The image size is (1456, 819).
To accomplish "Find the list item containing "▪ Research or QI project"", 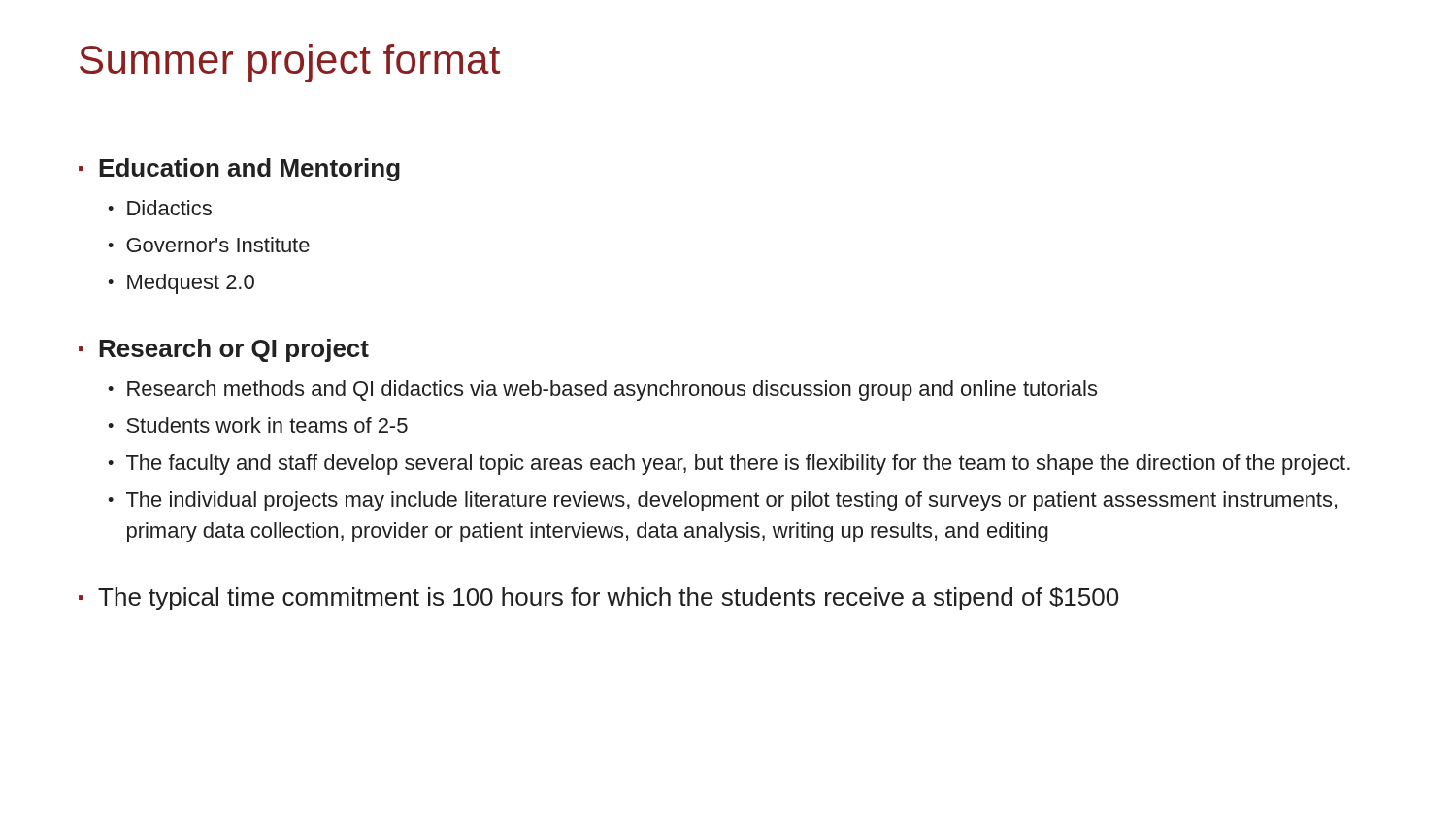I will (224, 350).
